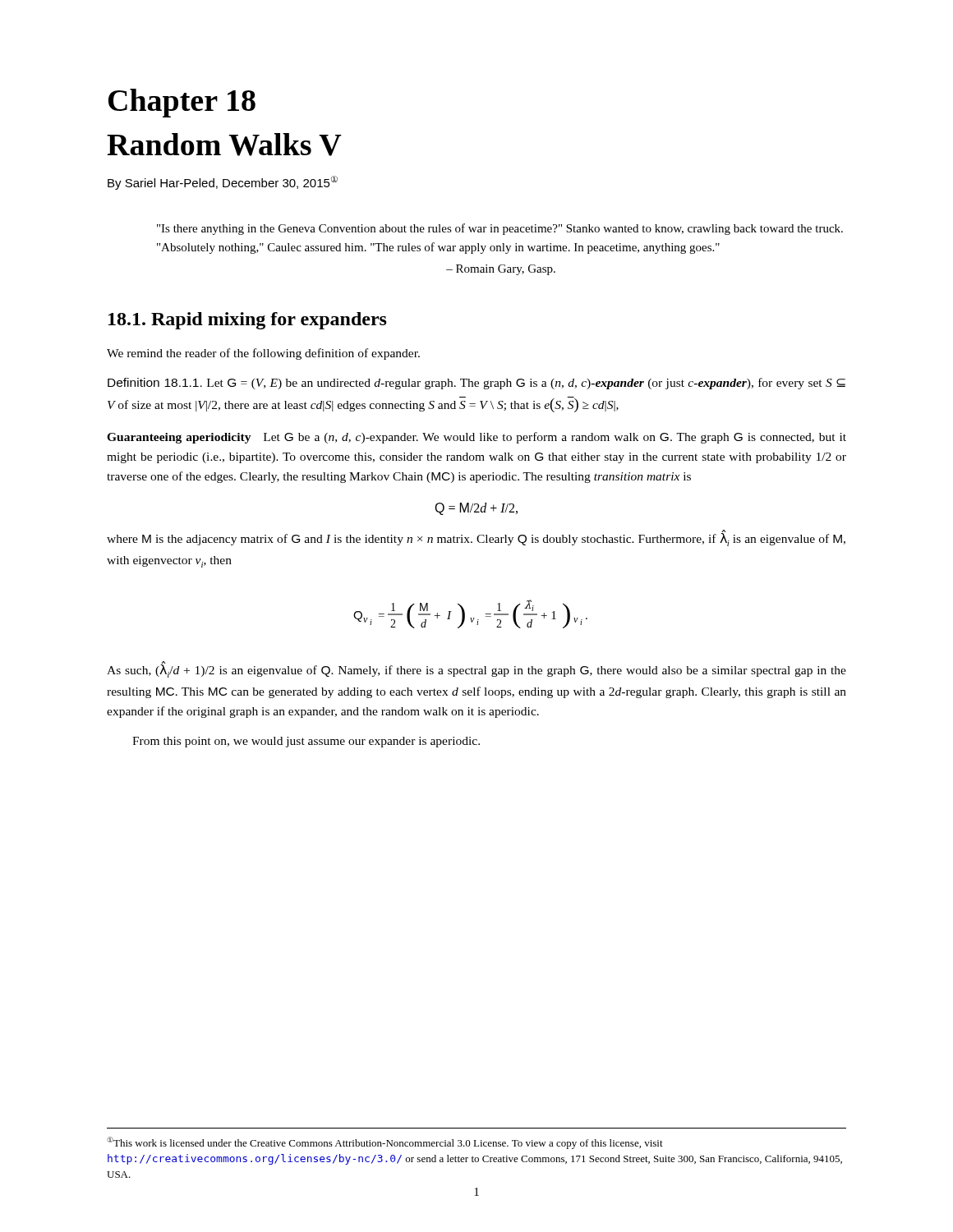Viewport: 953px width, 1232px height.
Task: Select the element starting "18.1. Rapid mixing for expanders"
Action: pos(248,321)
